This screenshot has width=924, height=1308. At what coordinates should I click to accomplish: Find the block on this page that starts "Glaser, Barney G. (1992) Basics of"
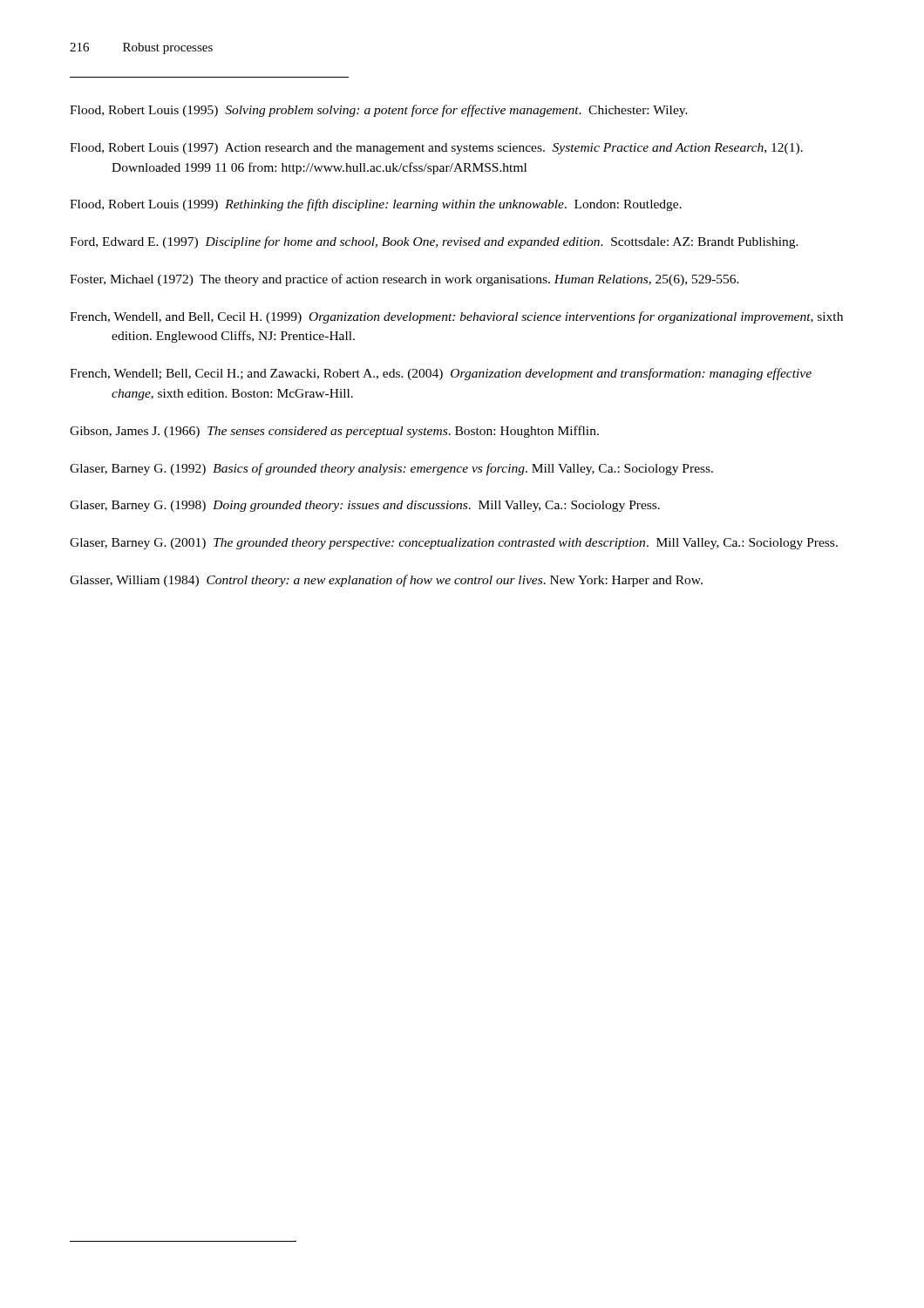[x=392, y=467]
